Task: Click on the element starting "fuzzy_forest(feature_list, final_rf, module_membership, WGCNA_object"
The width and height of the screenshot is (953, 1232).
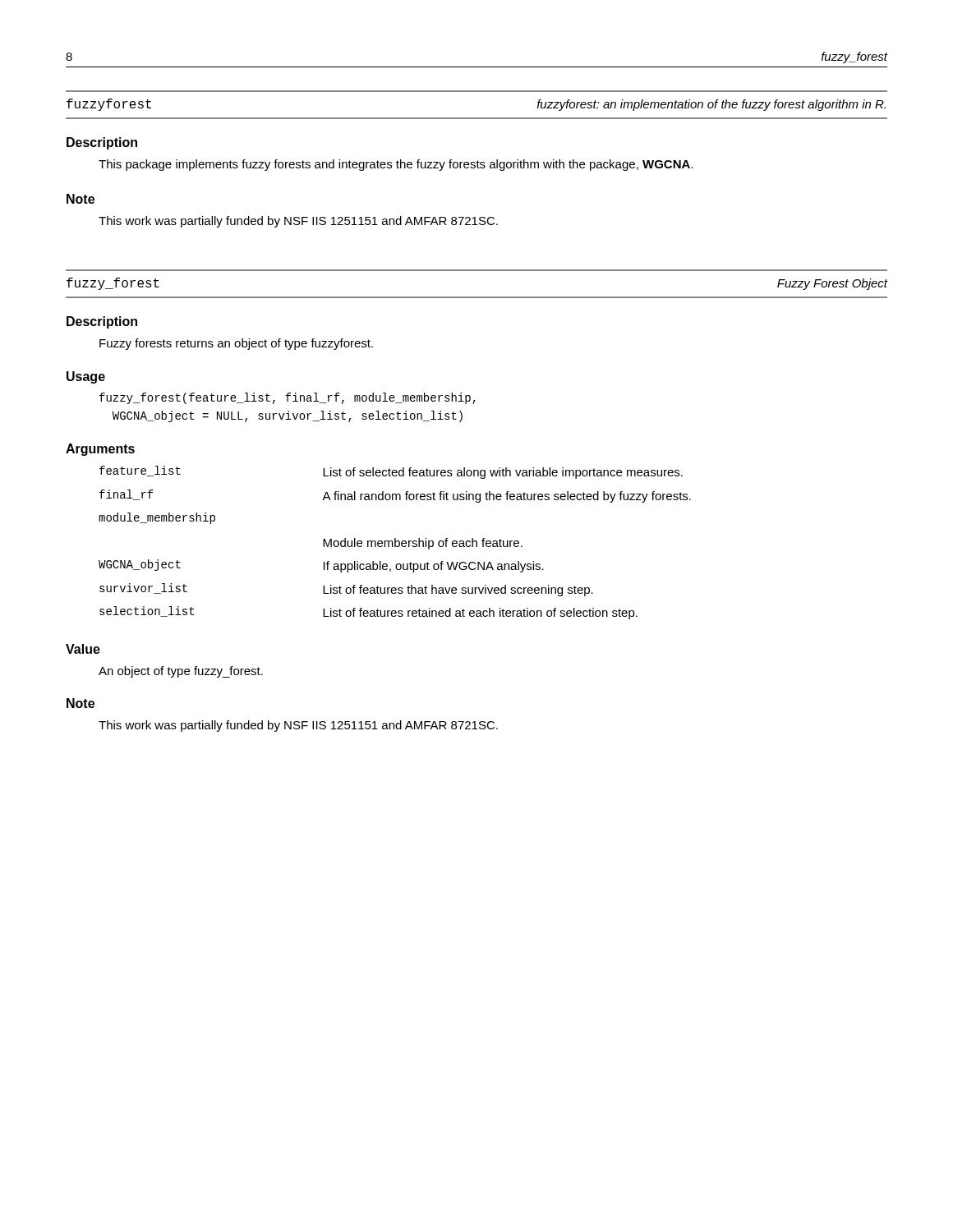Action: coord(288,407)
